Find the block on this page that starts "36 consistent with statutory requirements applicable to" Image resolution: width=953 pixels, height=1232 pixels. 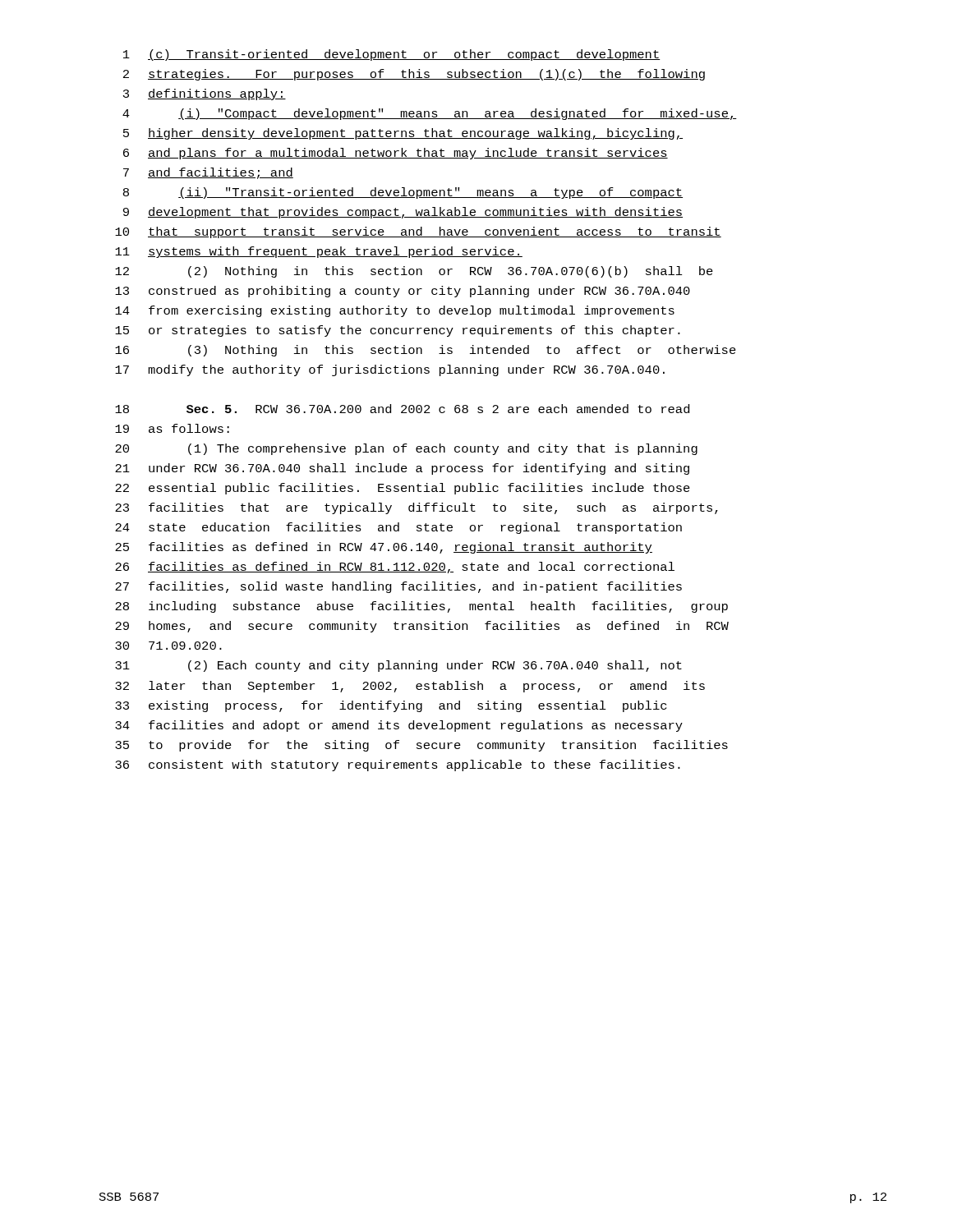[x=391, y=765]
